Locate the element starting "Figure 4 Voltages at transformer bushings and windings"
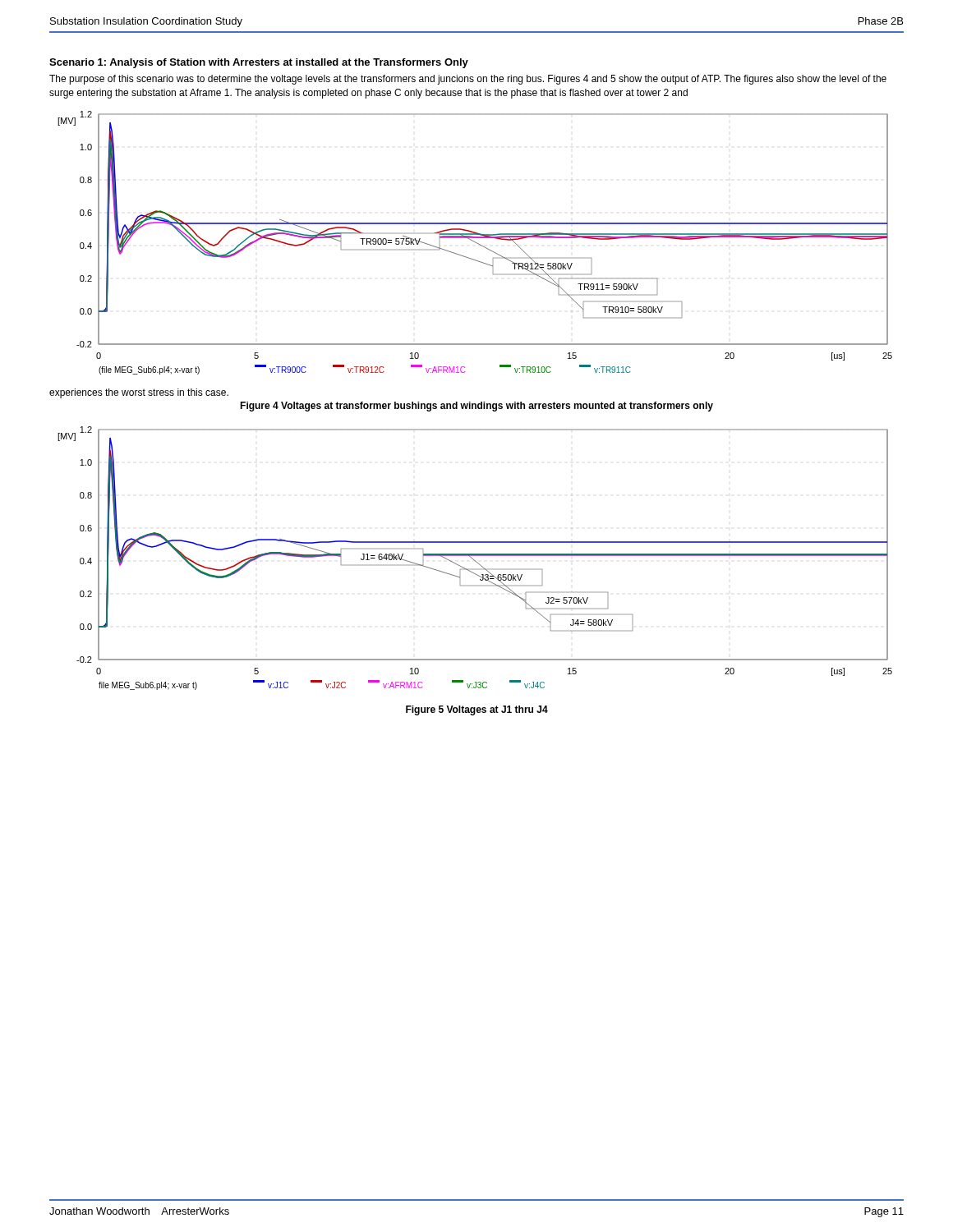Screen dimensions: 1232x953 tap(476, 406)
